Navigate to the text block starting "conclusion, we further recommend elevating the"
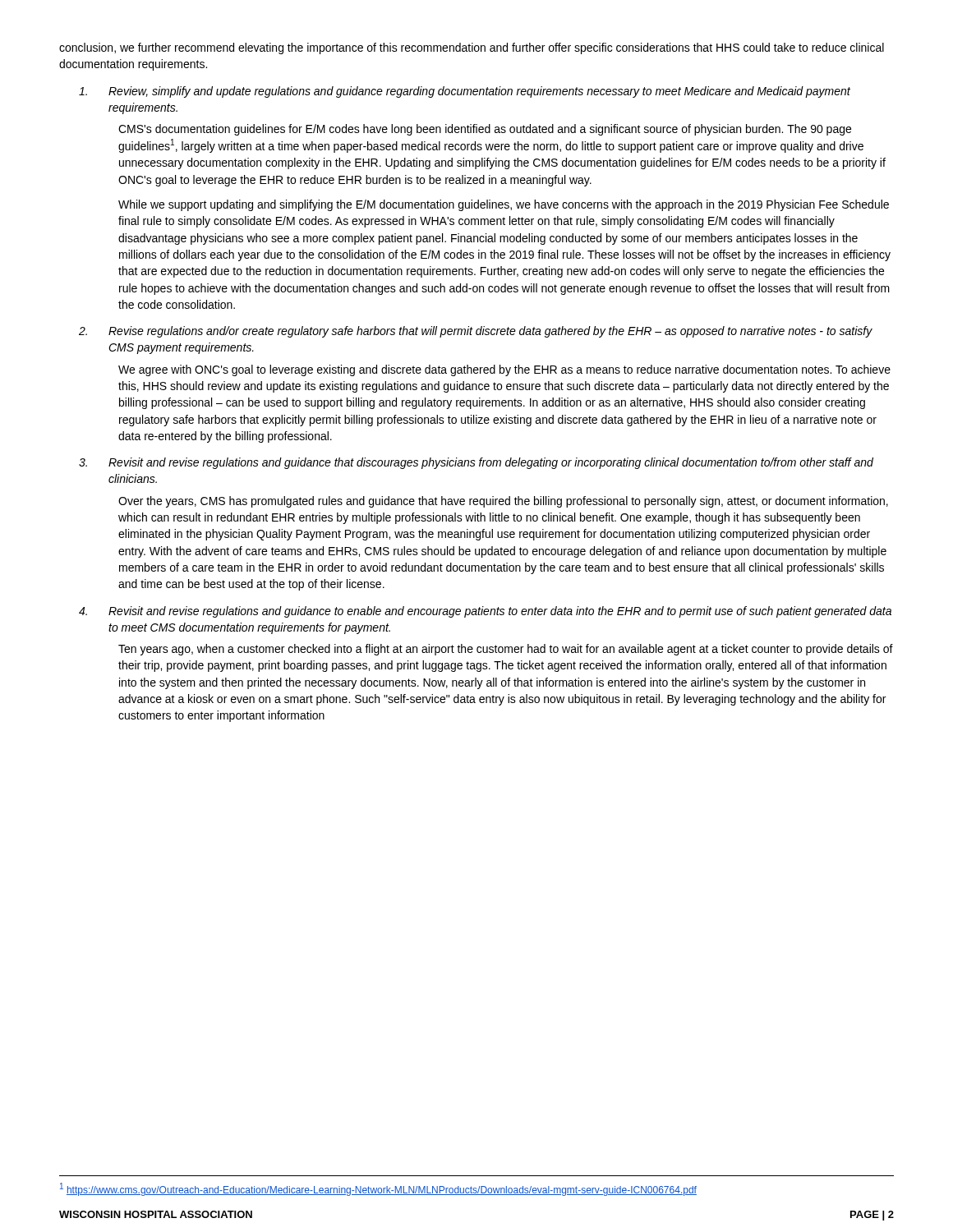 472,56
